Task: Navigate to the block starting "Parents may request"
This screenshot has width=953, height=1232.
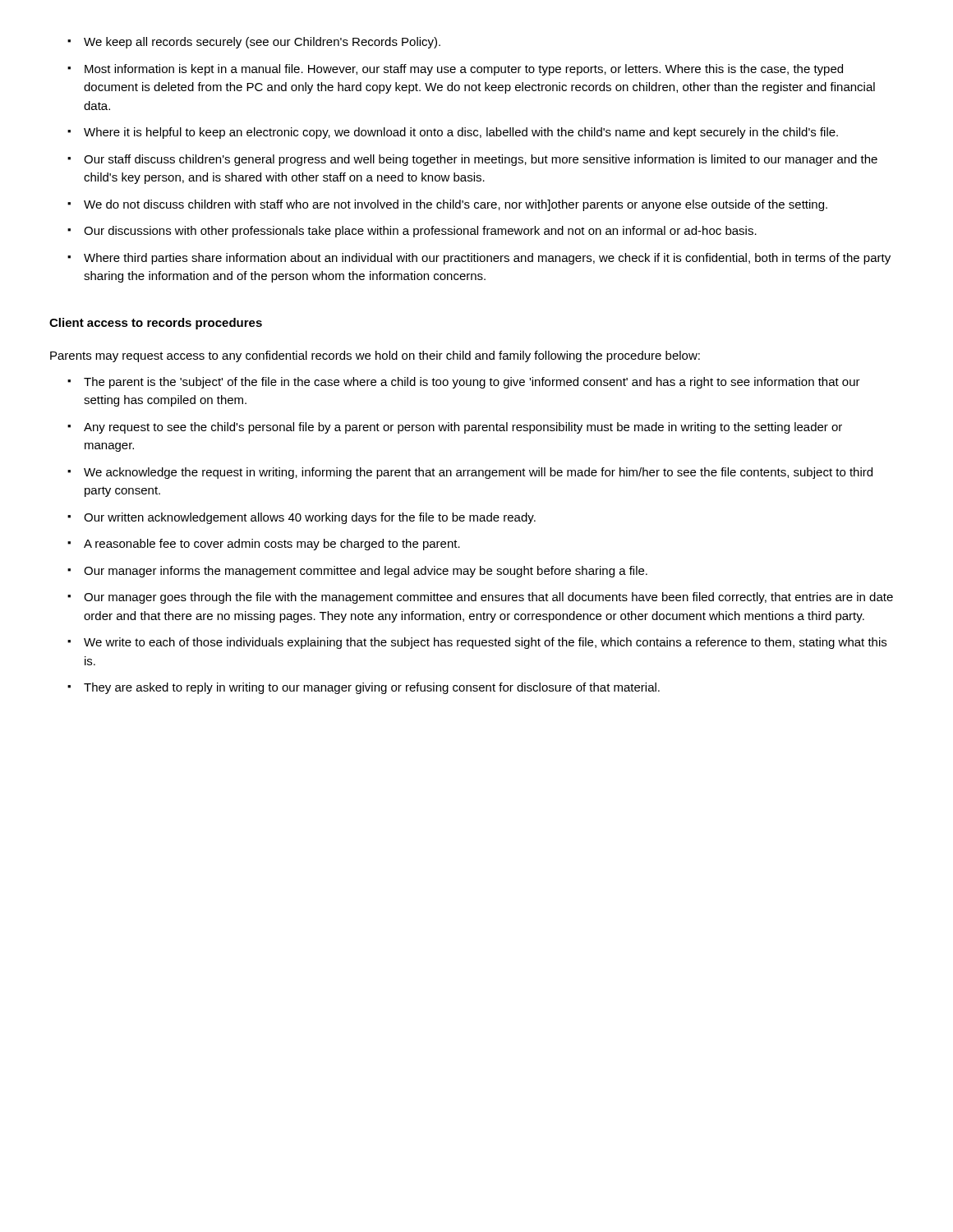Action: 375,355
